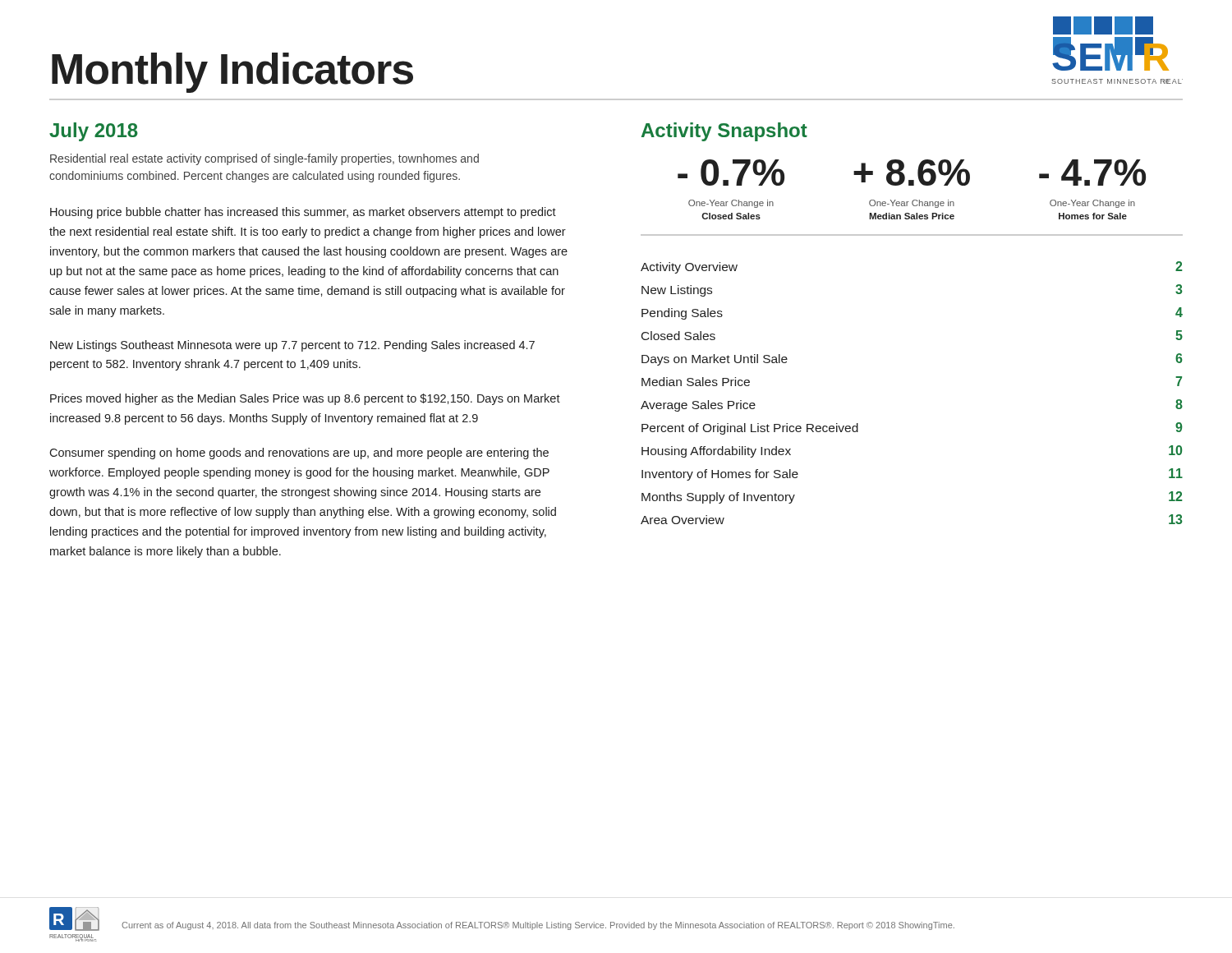1232x953 pixels.
Task: Select the element starting "Prices moved higher as"
Action: click(x=304, y=409)
